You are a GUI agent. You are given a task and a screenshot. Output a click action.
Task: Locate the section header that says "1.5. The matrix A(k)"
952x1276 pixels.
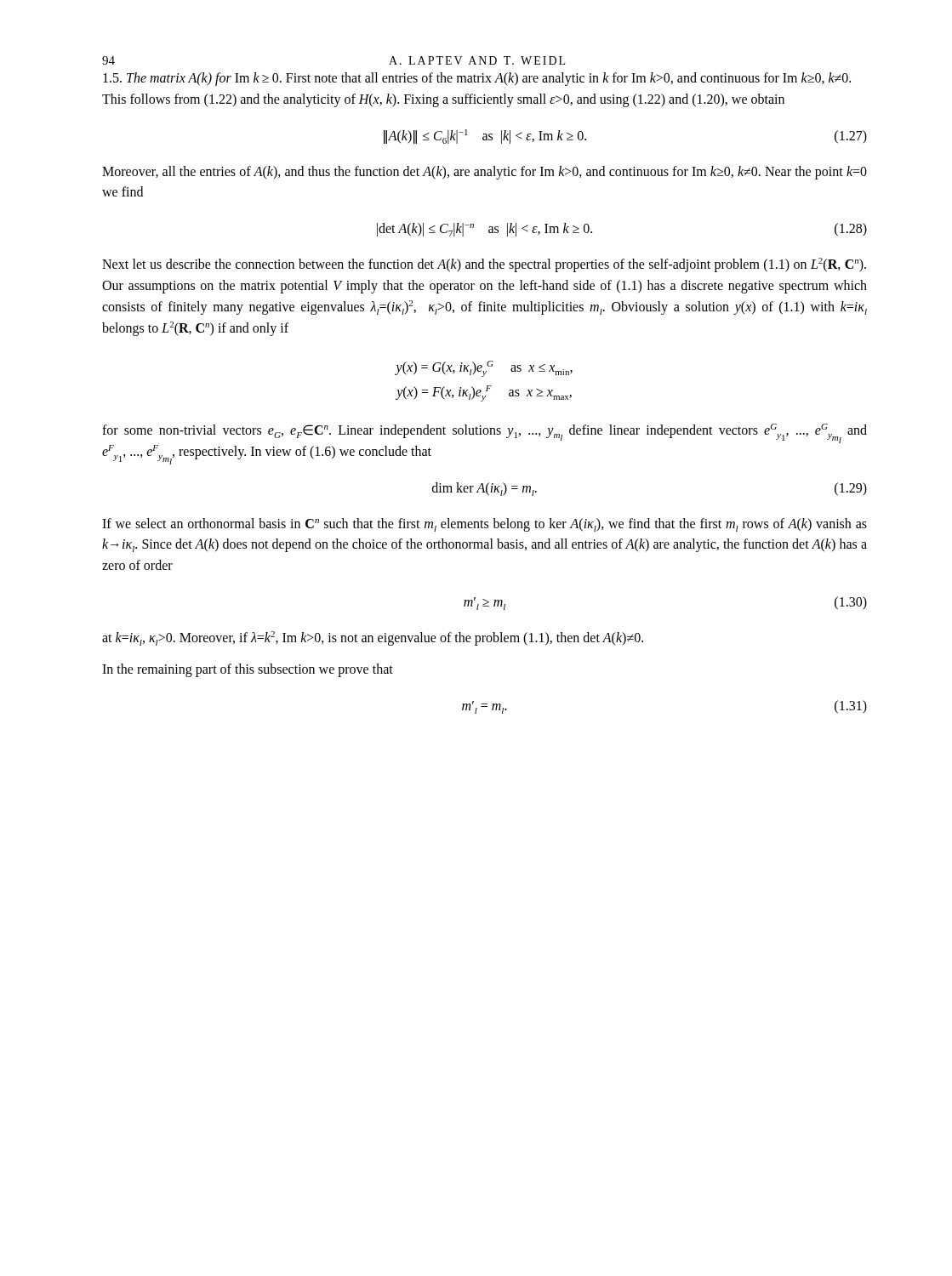(x=477, y=88)
